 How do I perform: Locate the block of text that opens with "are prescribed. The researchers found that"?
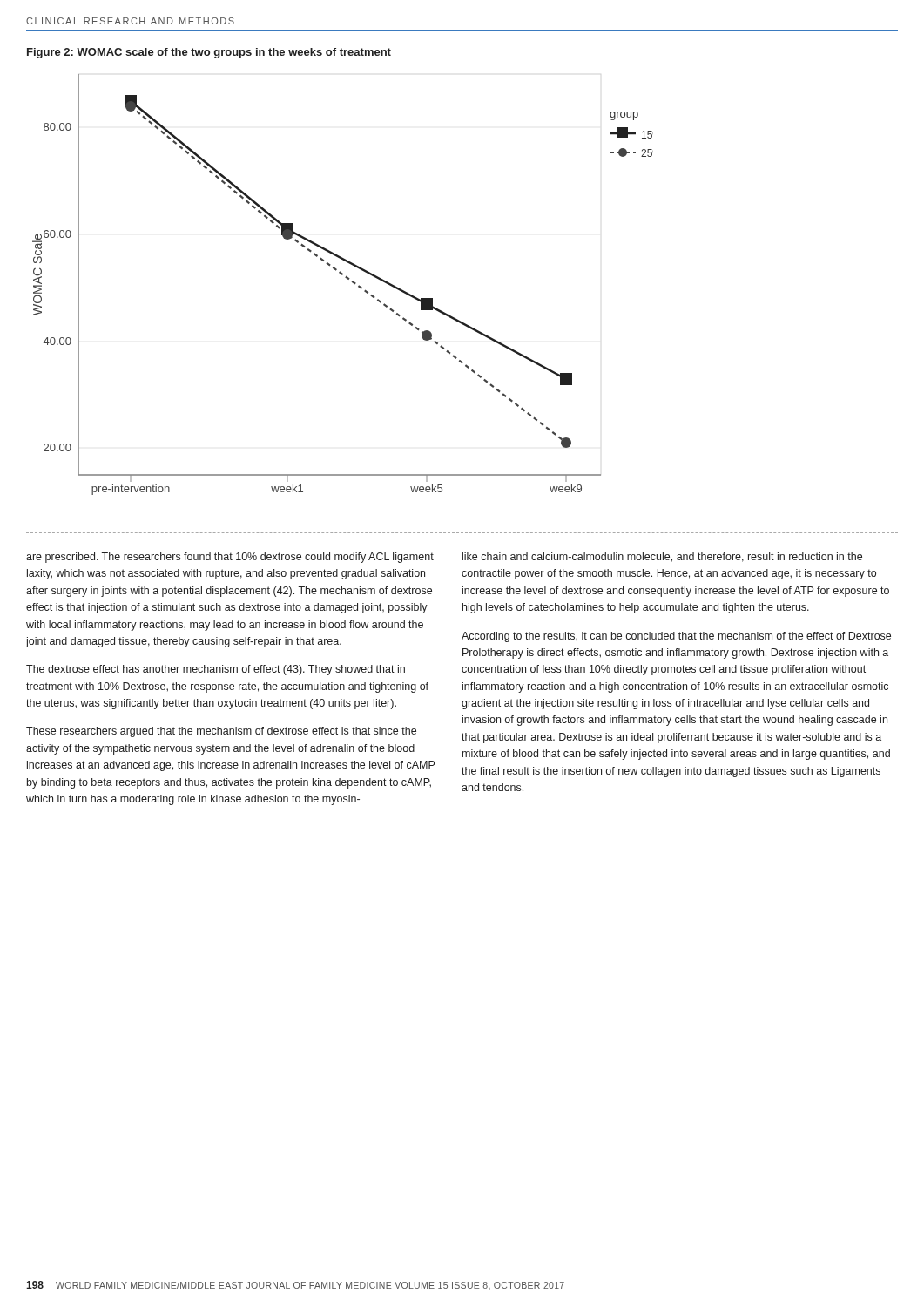coord(233,678)
